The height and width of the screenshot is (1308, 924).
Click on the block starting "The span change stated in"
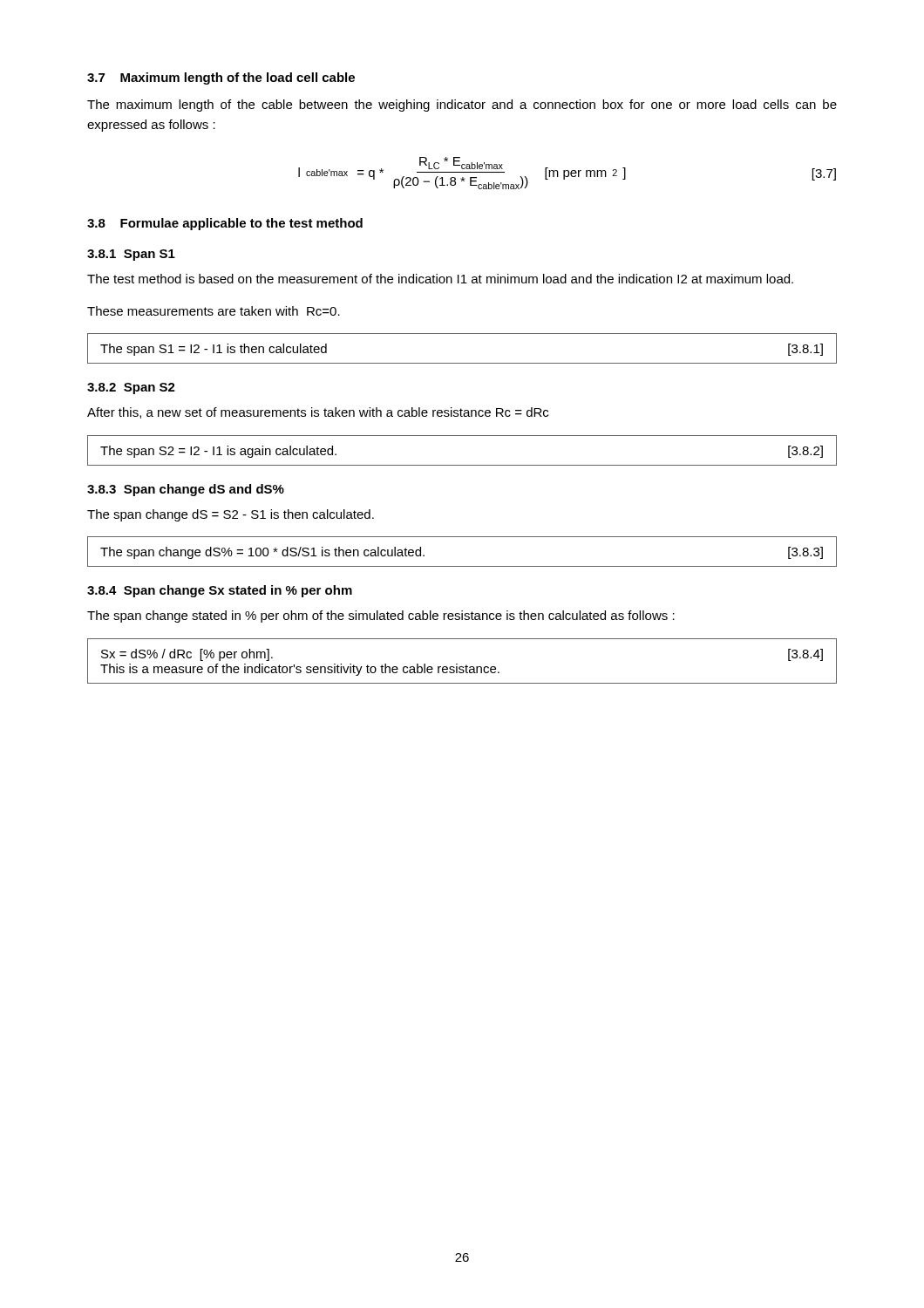pyautogui.click(x=381, y=615)
